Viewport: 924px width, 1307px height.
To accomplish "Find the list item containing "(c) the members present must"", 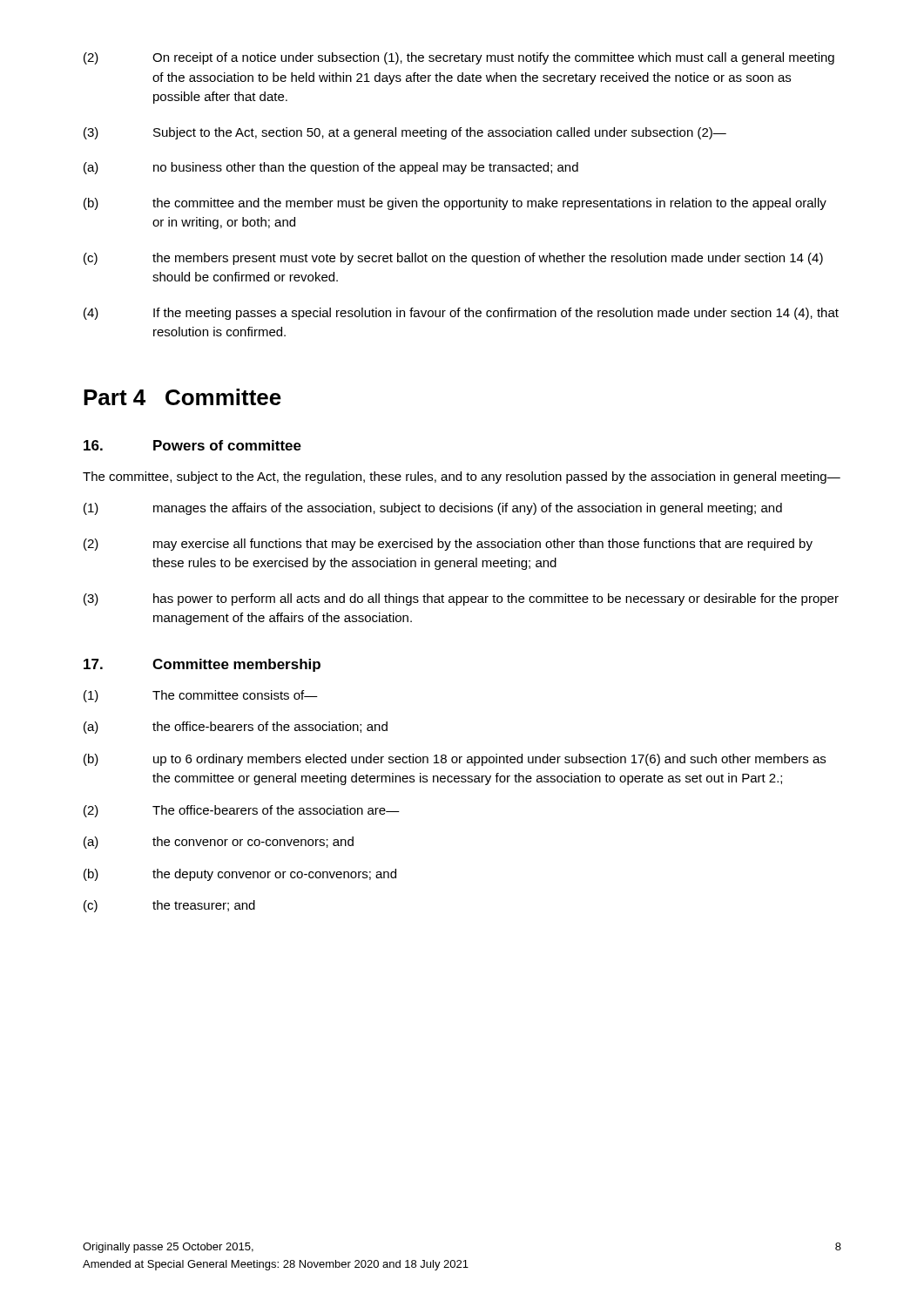I will pos(462,268).
